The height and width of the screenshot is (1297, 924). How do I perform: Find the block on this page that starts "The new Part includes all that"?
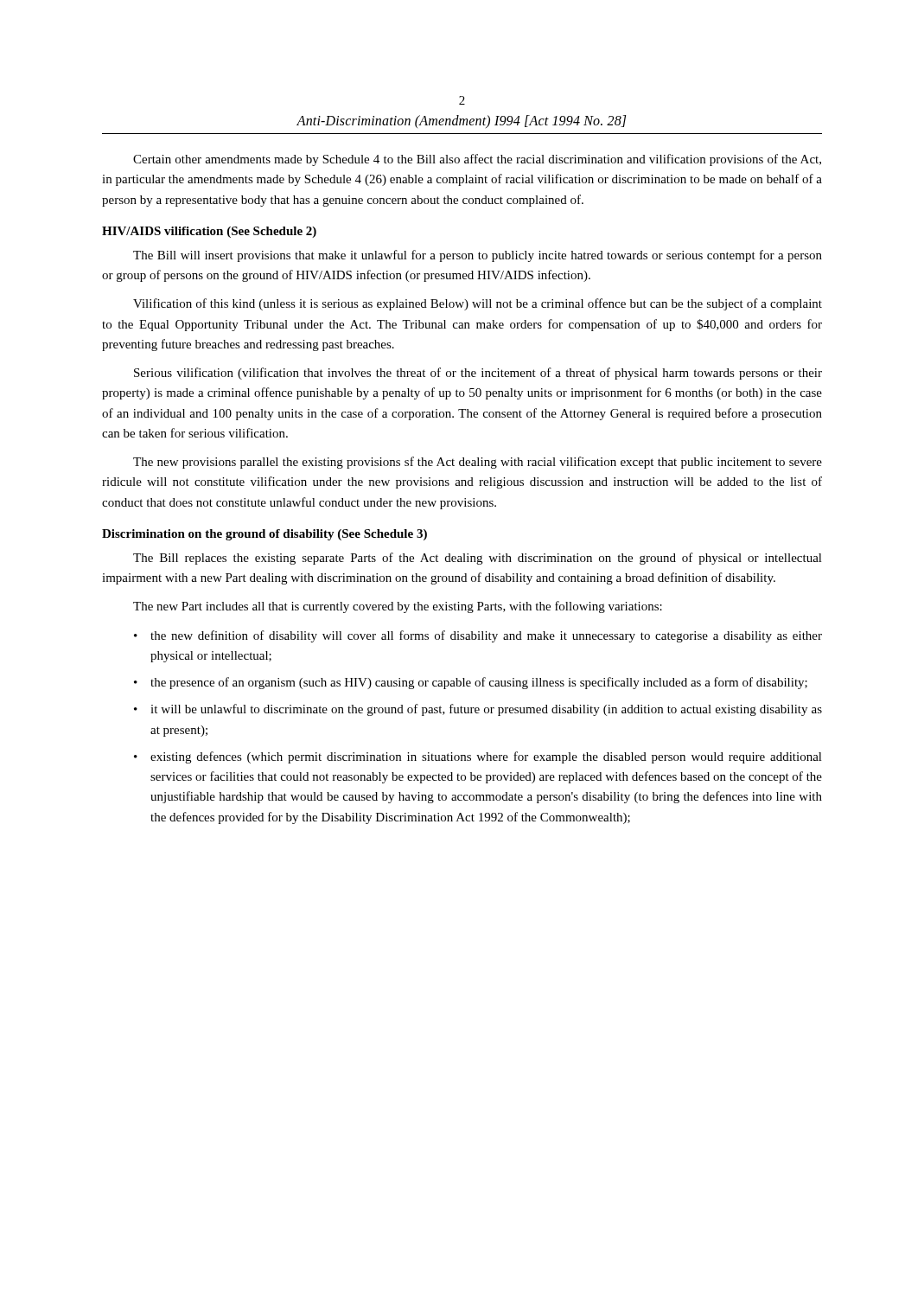[398, 606]
